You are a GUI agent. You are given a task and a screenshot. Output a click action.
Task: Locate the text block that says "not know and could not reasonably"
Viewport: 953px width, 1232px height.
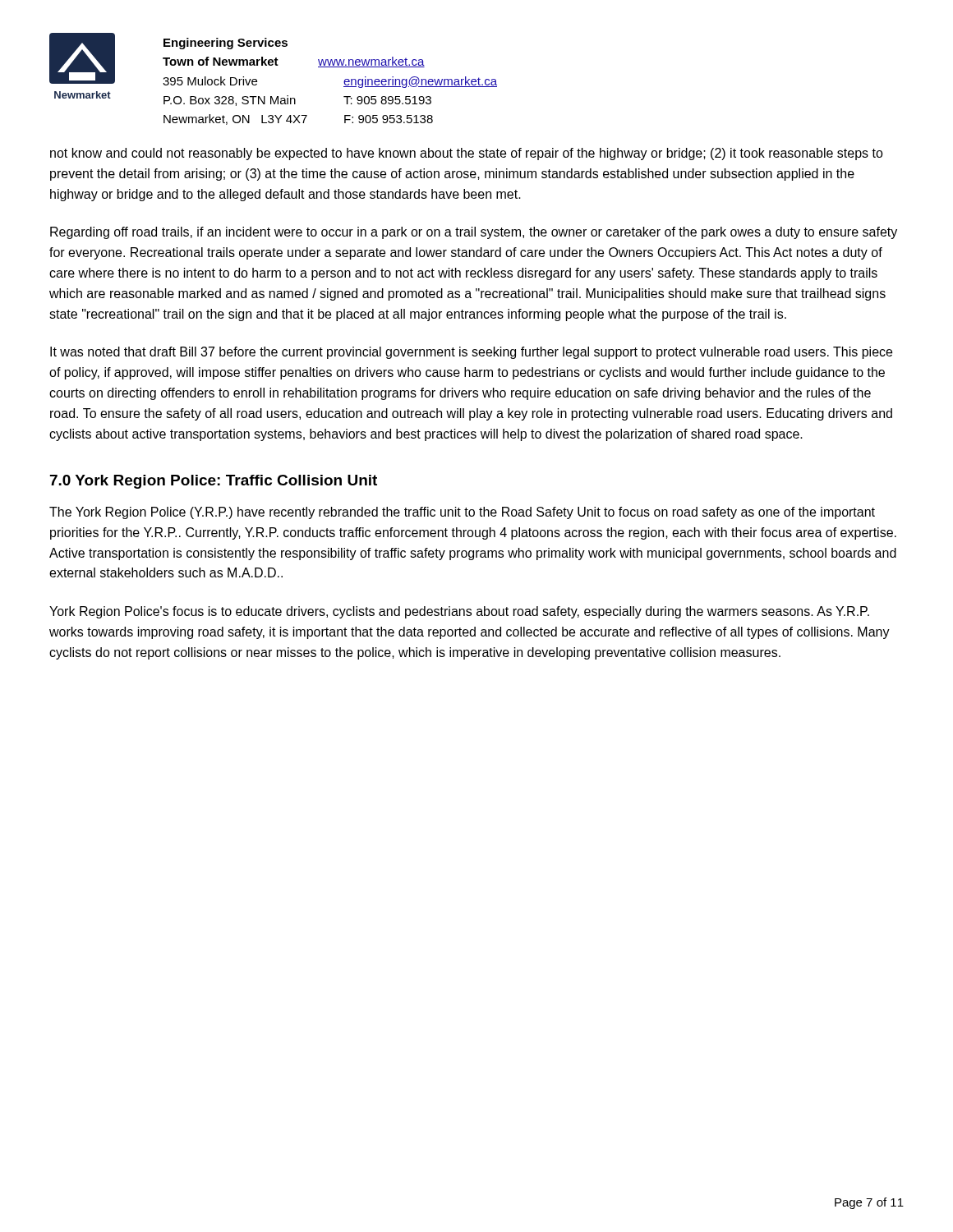[x=476, y=174]
